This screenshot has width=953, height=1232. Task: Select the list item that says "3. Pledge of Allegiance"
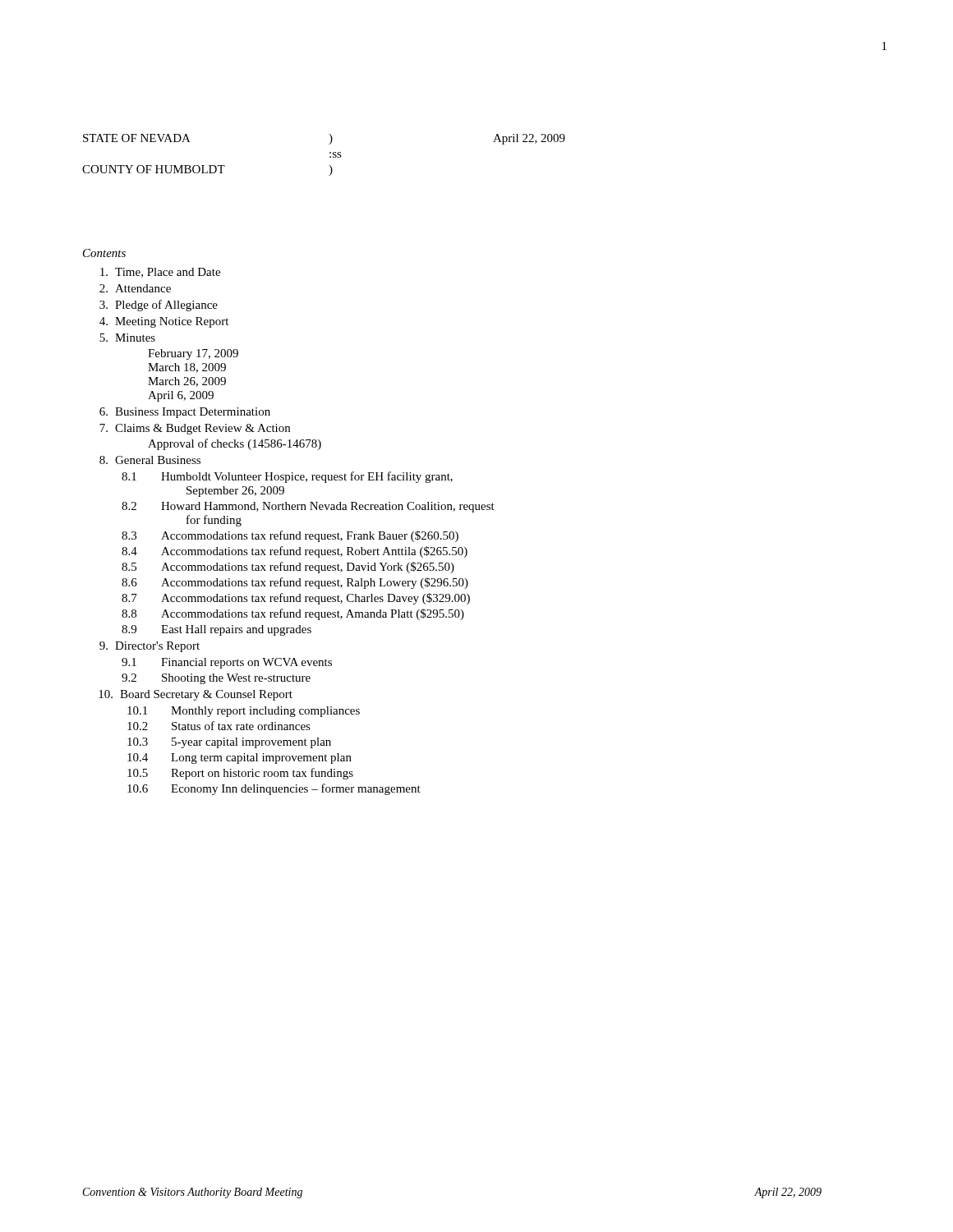pyautogui.click(x=159, y=306)
